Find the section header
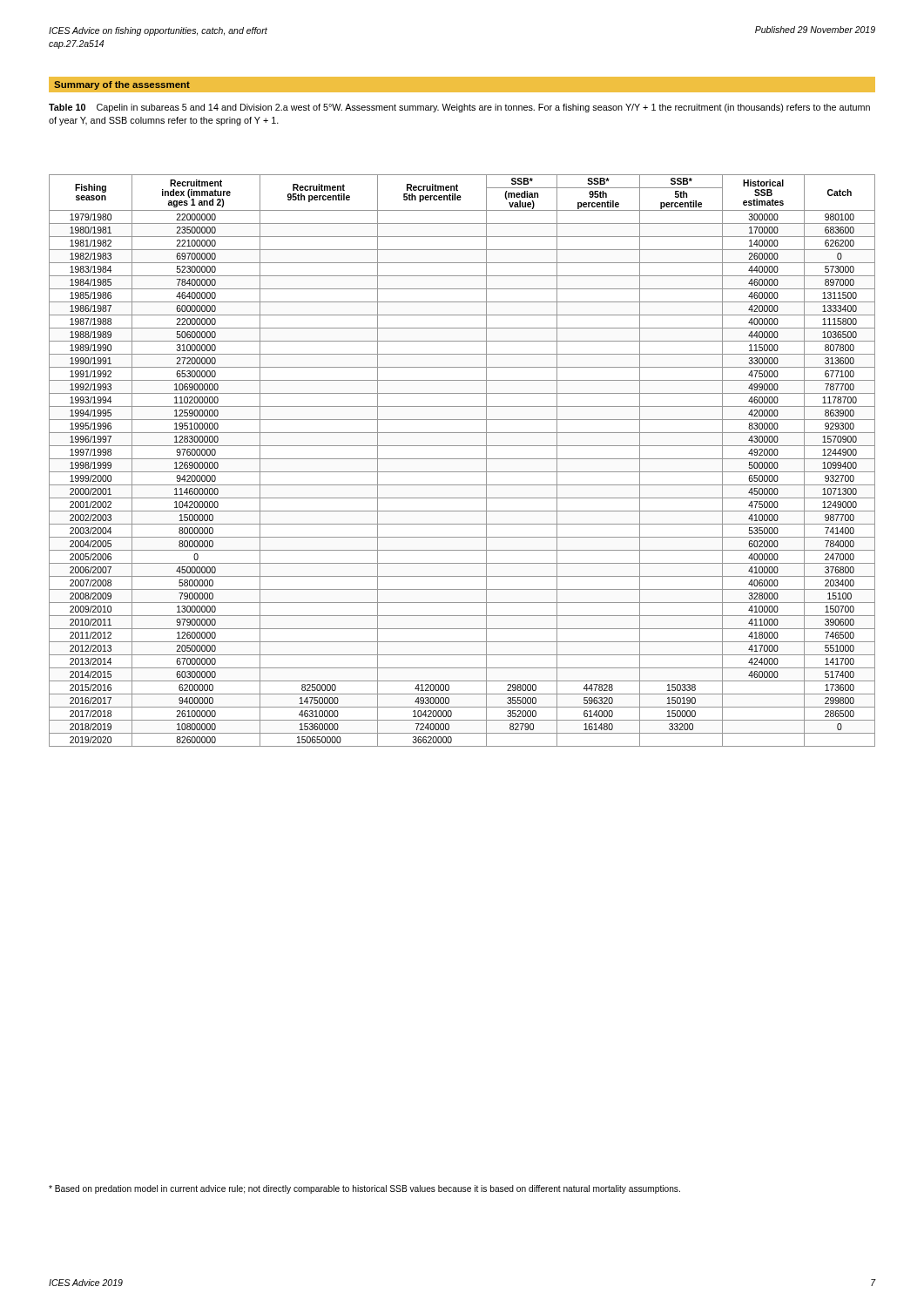 click(122, 85)
